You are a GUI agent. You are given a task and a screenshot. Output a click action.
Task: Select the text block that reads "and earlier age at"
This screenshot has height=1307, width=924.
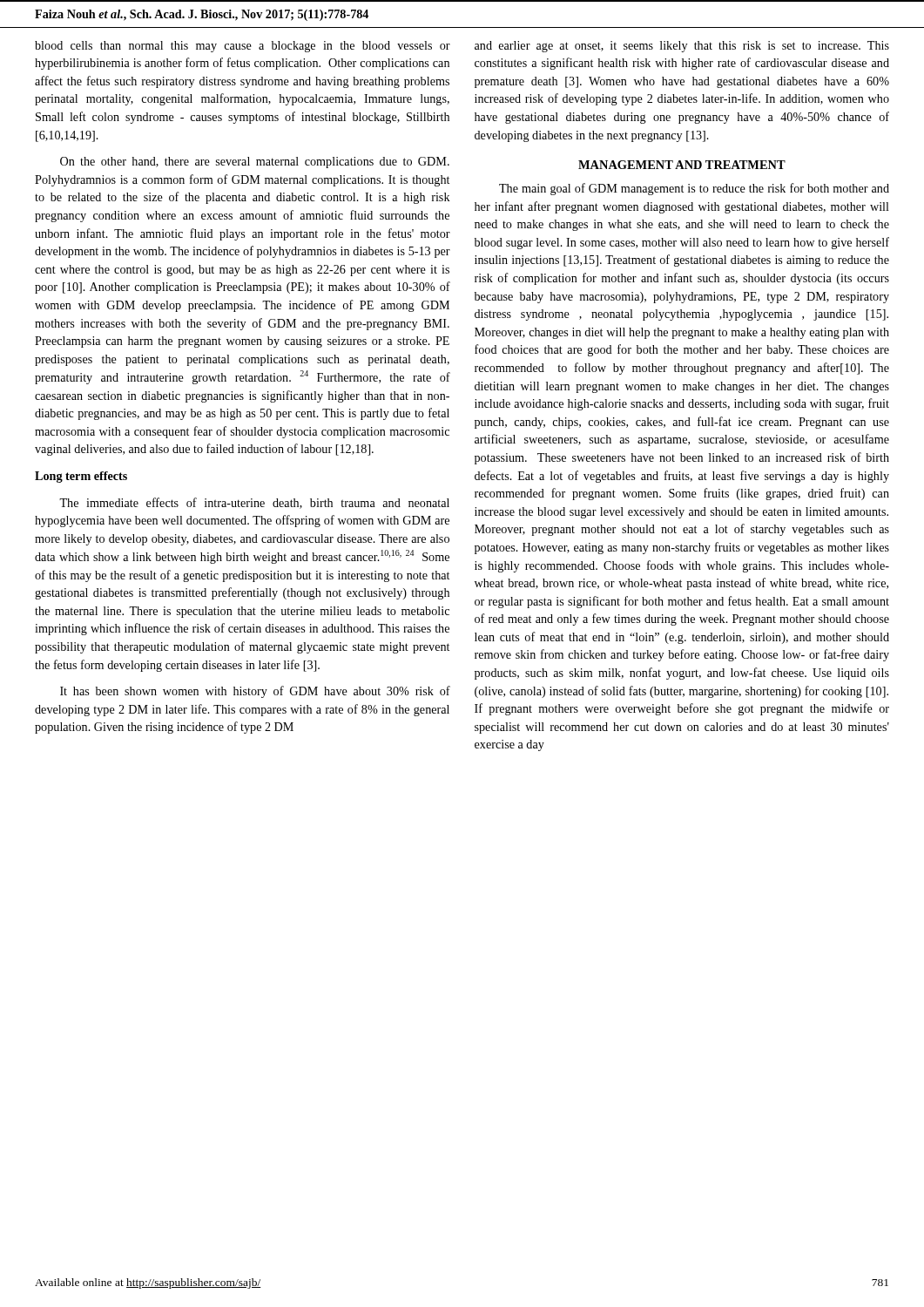(x=682, y=90)
